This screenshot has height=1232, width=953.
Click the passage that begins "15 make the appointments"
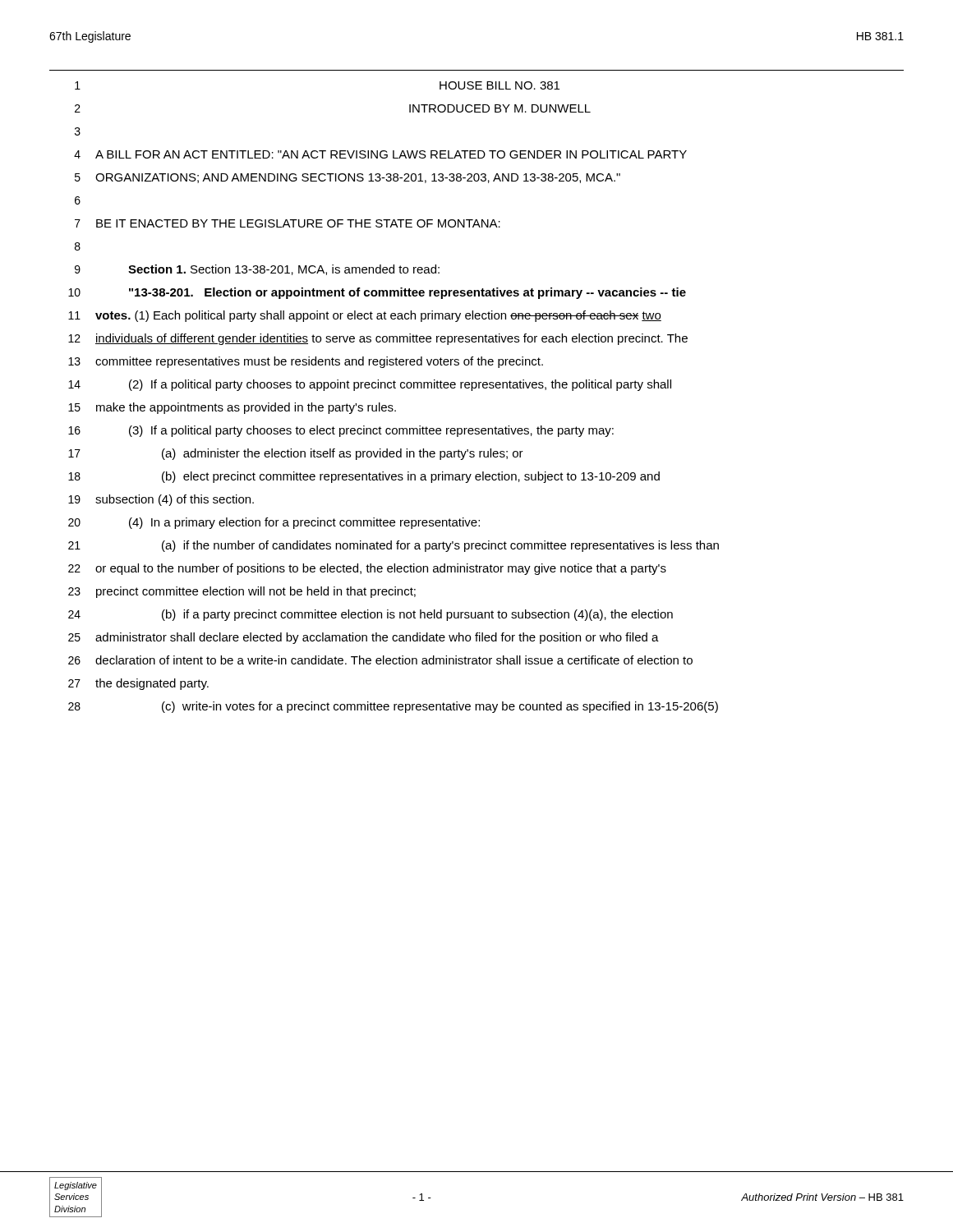tap(232, 408)
